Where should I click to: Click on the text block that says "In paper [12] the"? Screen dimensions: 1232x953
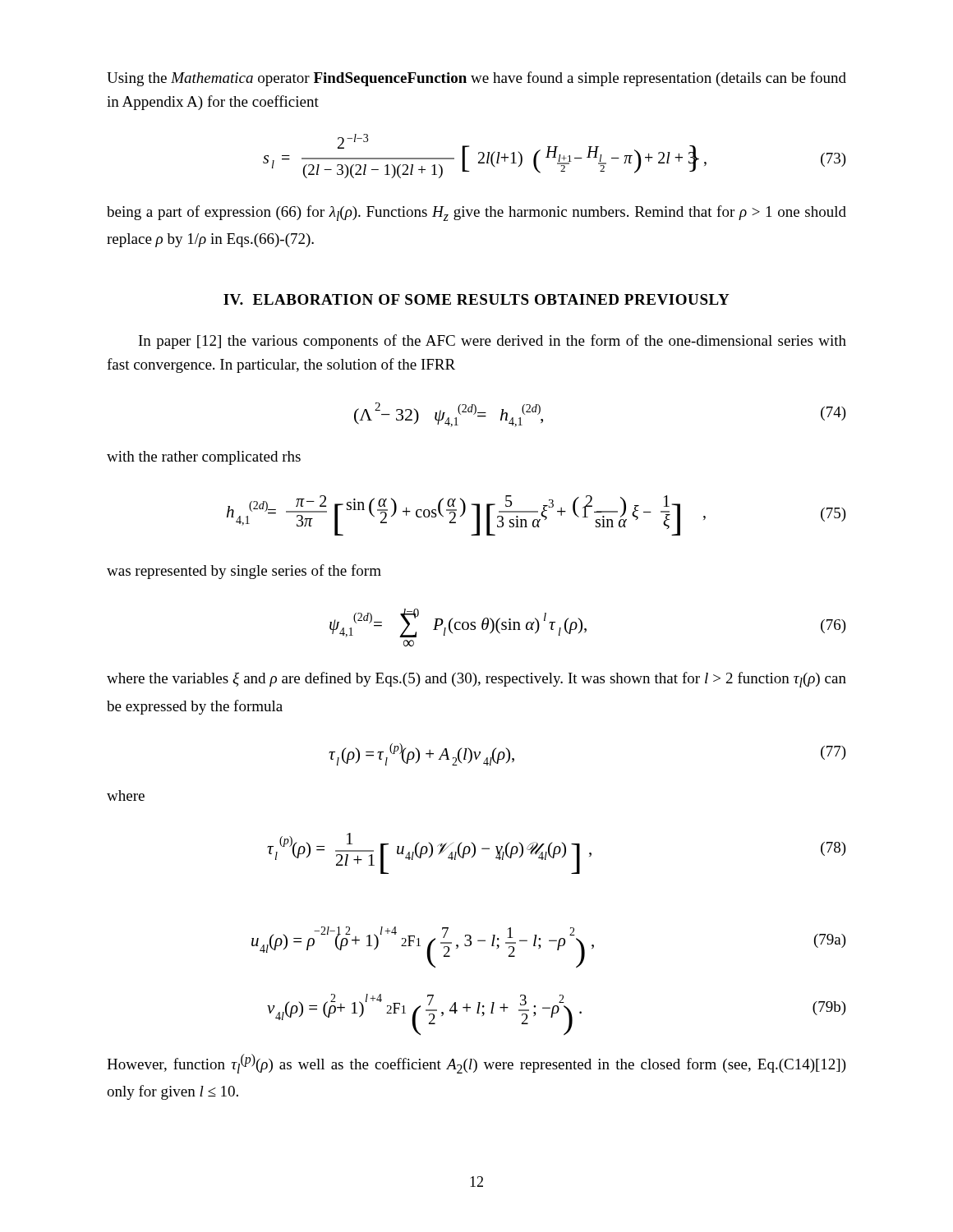pos(476,352)
